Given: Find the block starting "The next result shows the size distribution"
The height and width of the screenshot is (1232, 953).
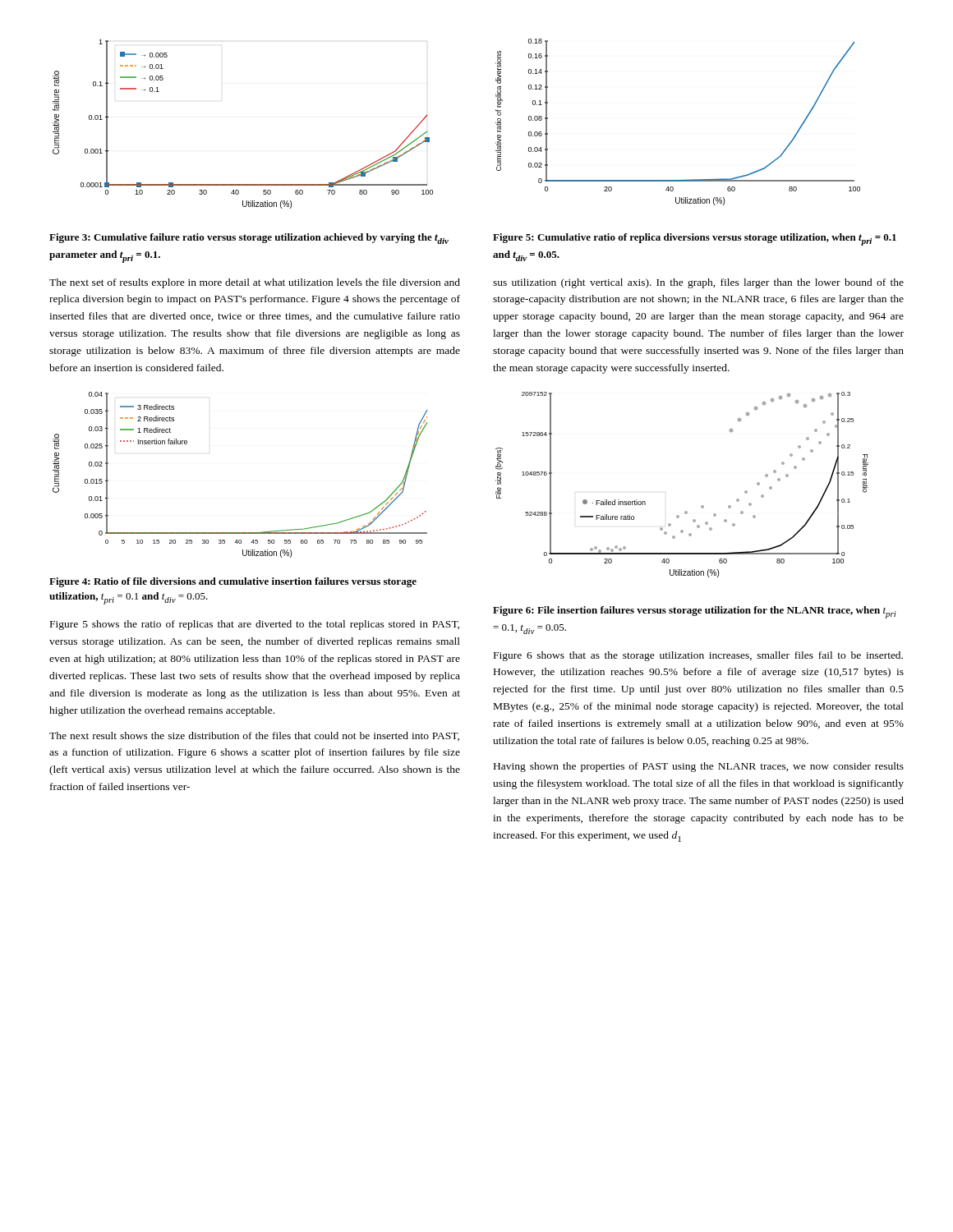Looking at the screenshot, I should coord(255,761).
